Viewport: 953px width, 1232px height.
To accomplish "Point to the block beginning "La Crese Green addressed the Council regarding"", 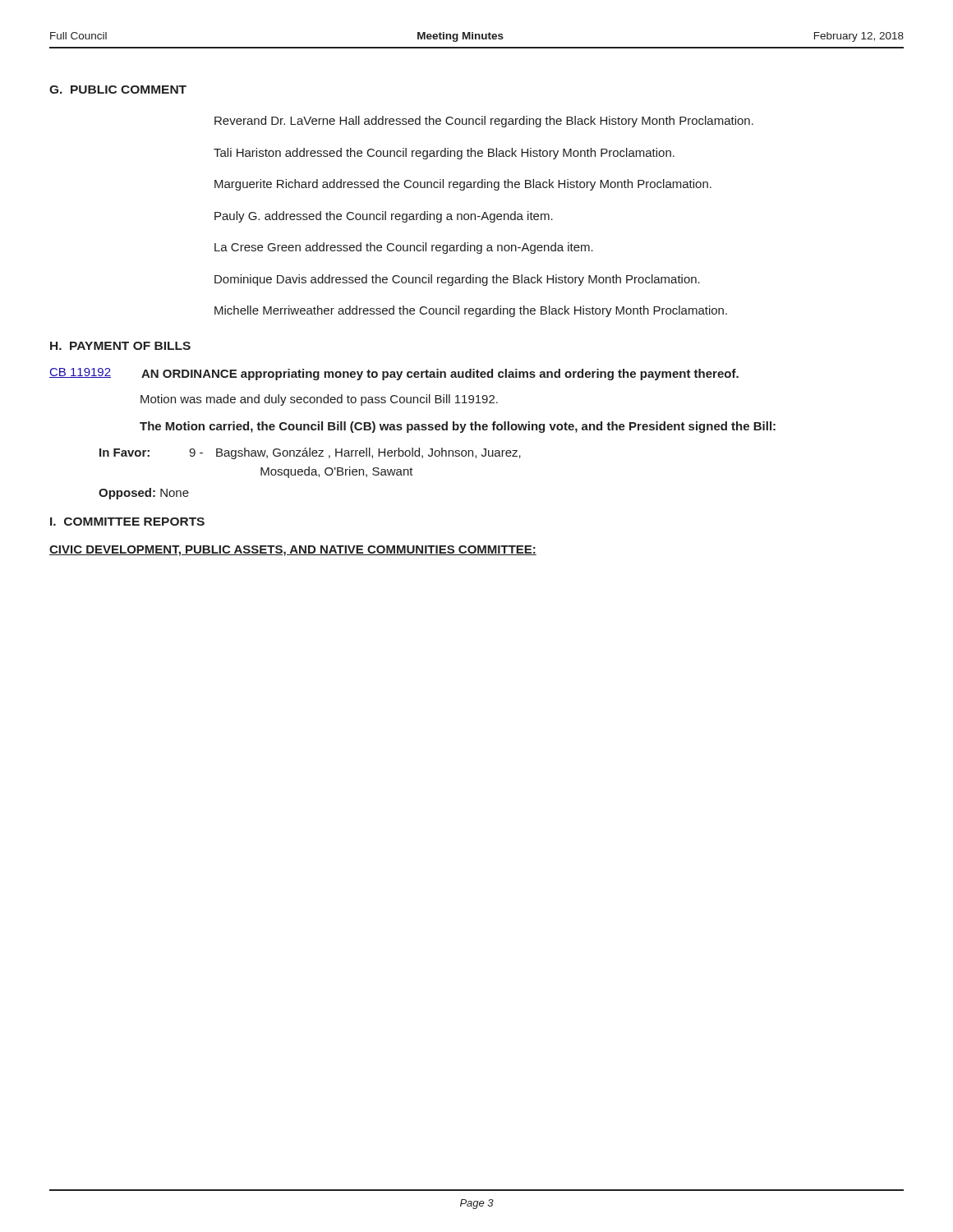I will click(x=404, y=247).
